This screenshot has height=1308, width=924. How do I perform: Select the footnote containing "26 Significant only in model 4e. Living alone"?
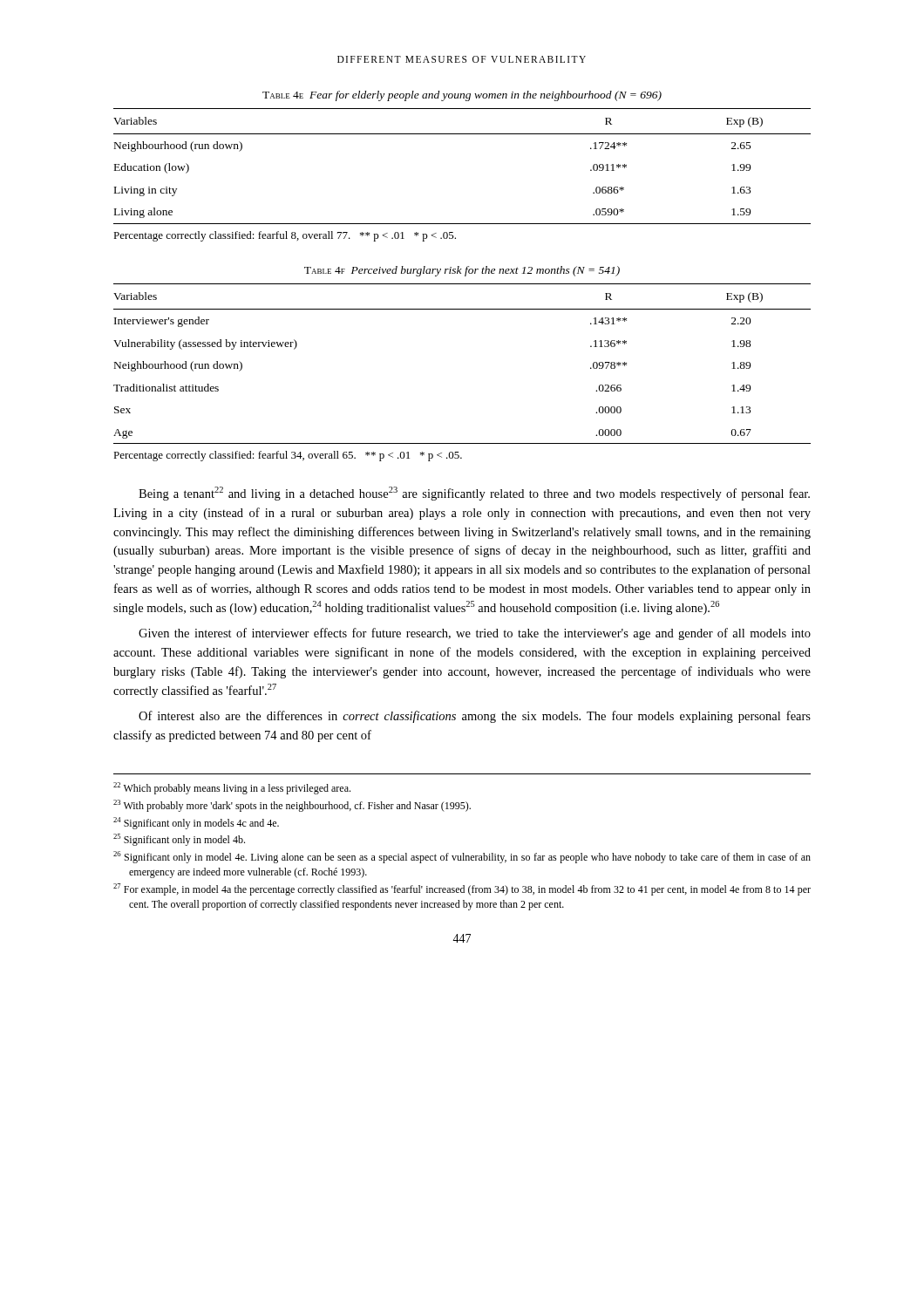(x=462, y=864)
